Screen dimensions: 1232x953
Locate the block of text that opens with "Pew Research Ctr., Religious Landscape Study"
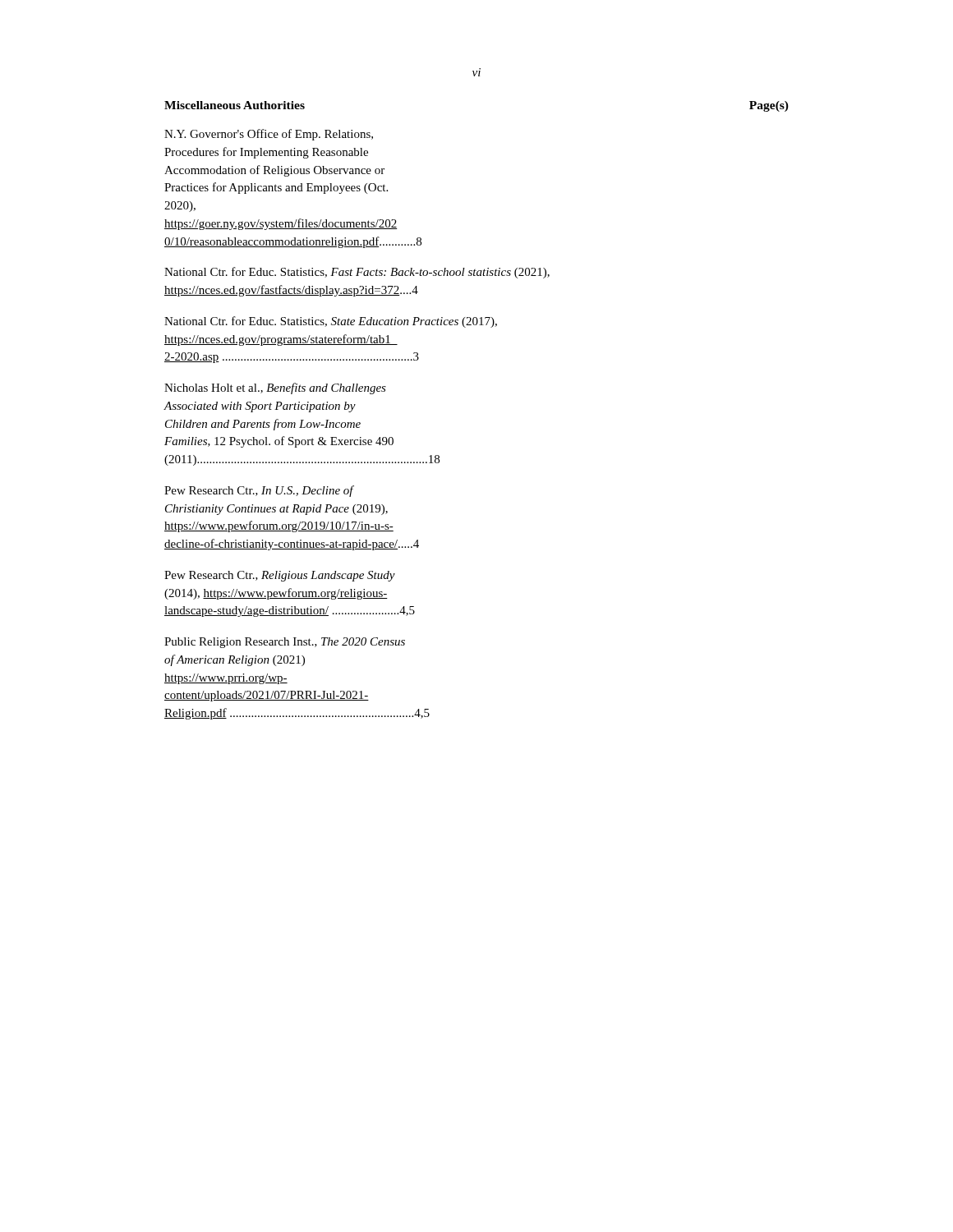tap(290, 593)
